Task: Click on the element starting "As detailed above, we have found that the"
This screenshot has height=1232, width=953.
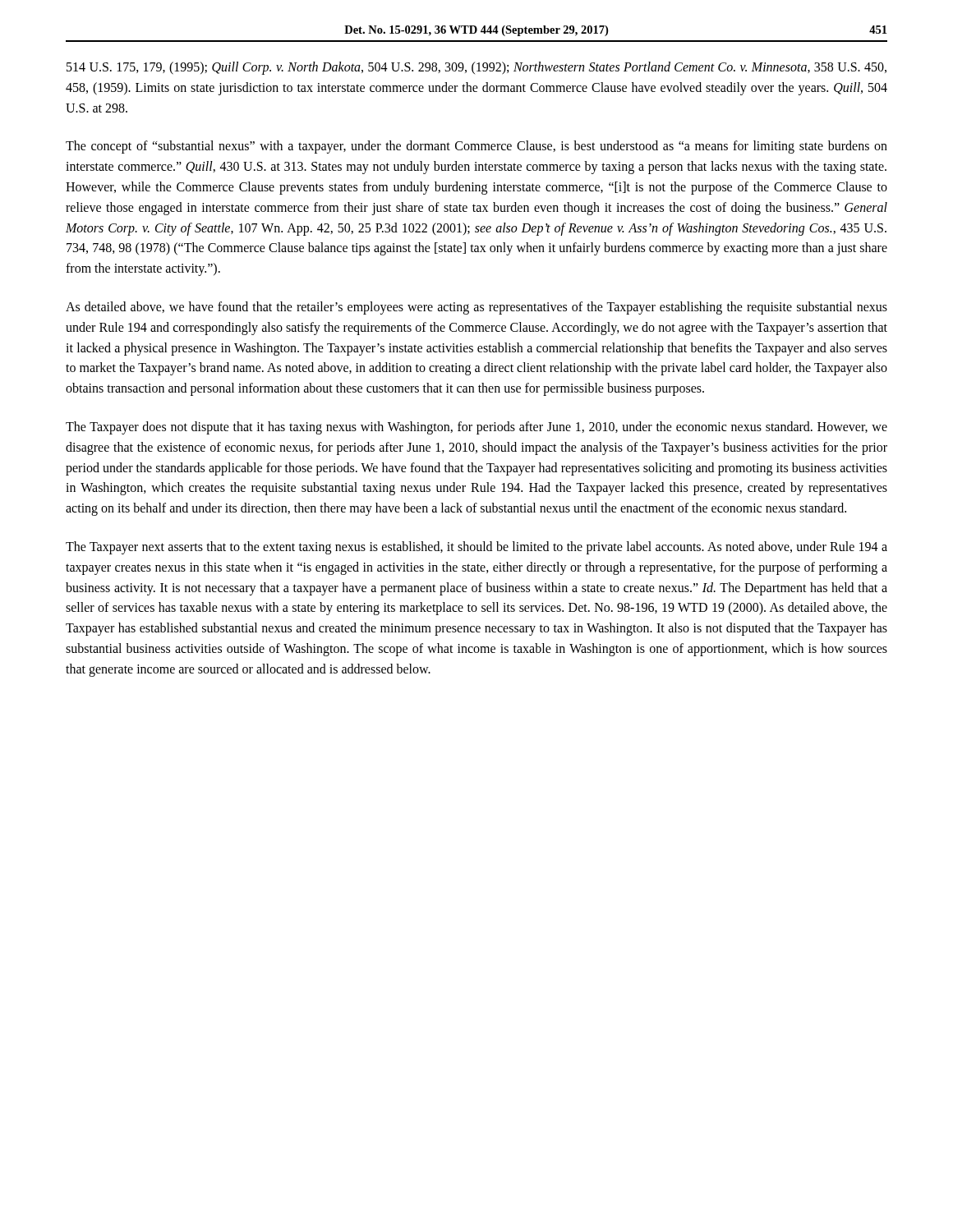Action: tap(476, 347)
